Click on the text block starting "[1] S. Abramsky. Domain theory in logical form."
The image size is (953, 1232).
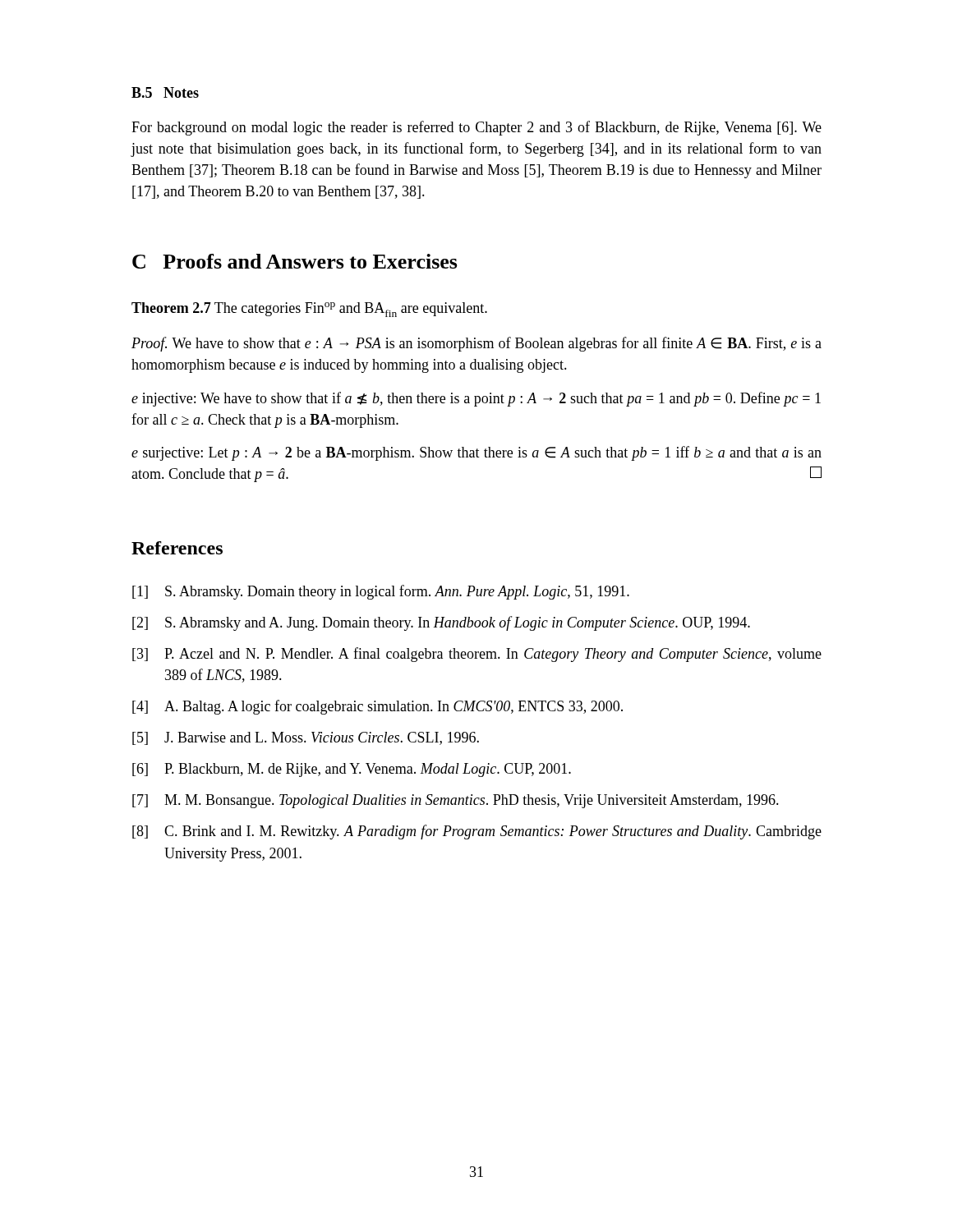coord(476,591)
